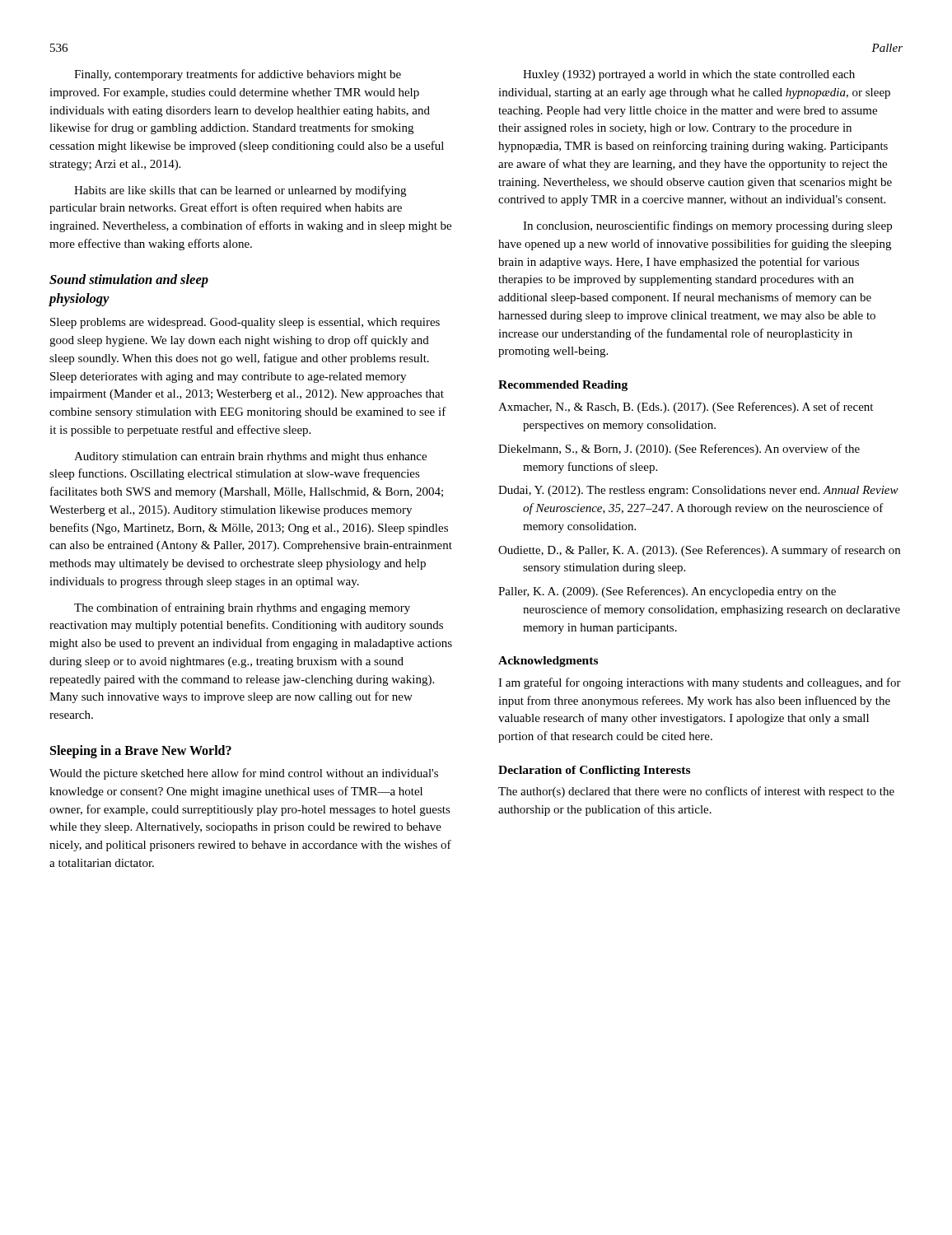Locate the text block starting "Finally, contemporary treatments for addictive behaviors might be"

[x=251, y=120]
